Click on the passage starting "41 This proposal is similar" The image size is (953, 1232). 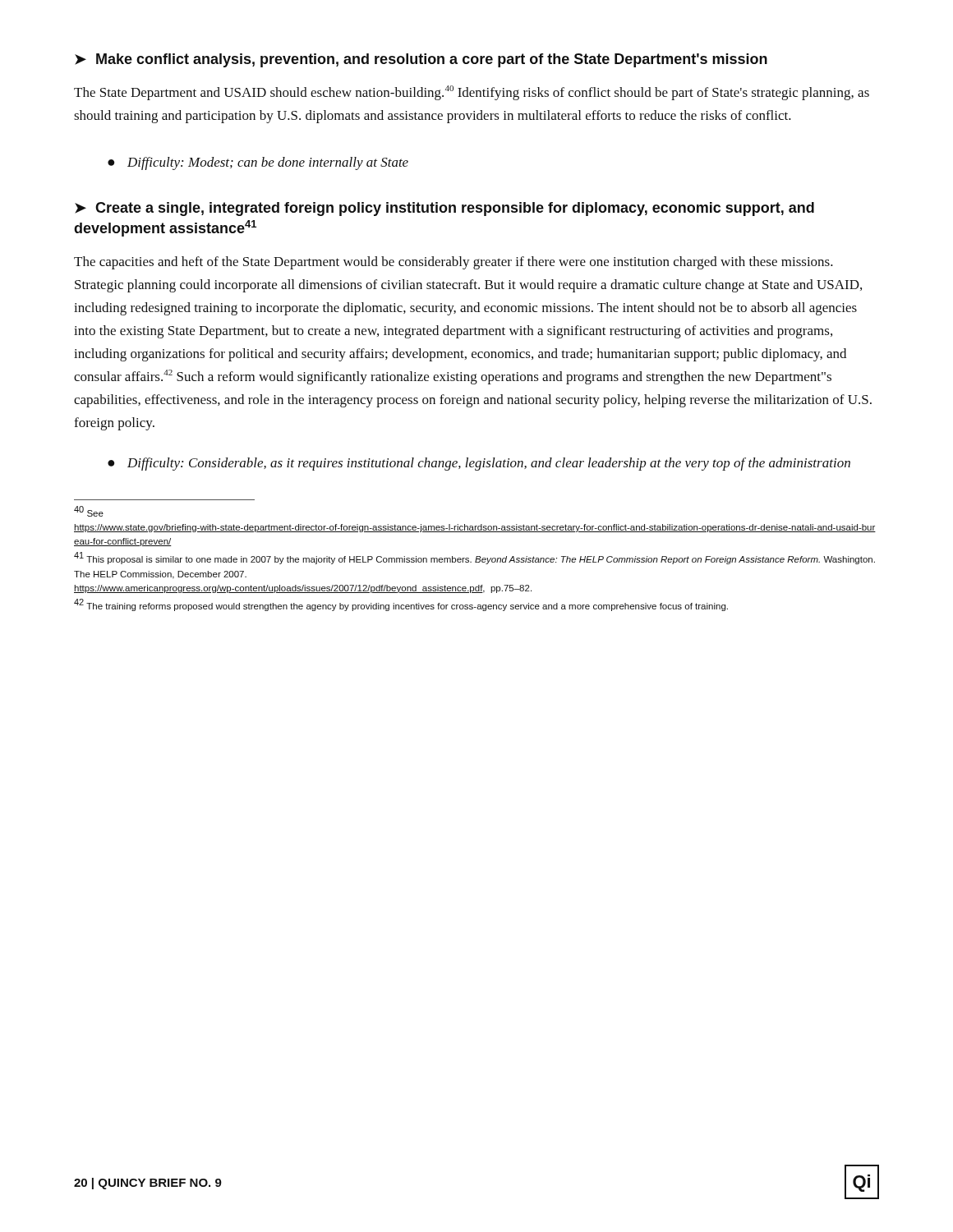tap(475, 573)
